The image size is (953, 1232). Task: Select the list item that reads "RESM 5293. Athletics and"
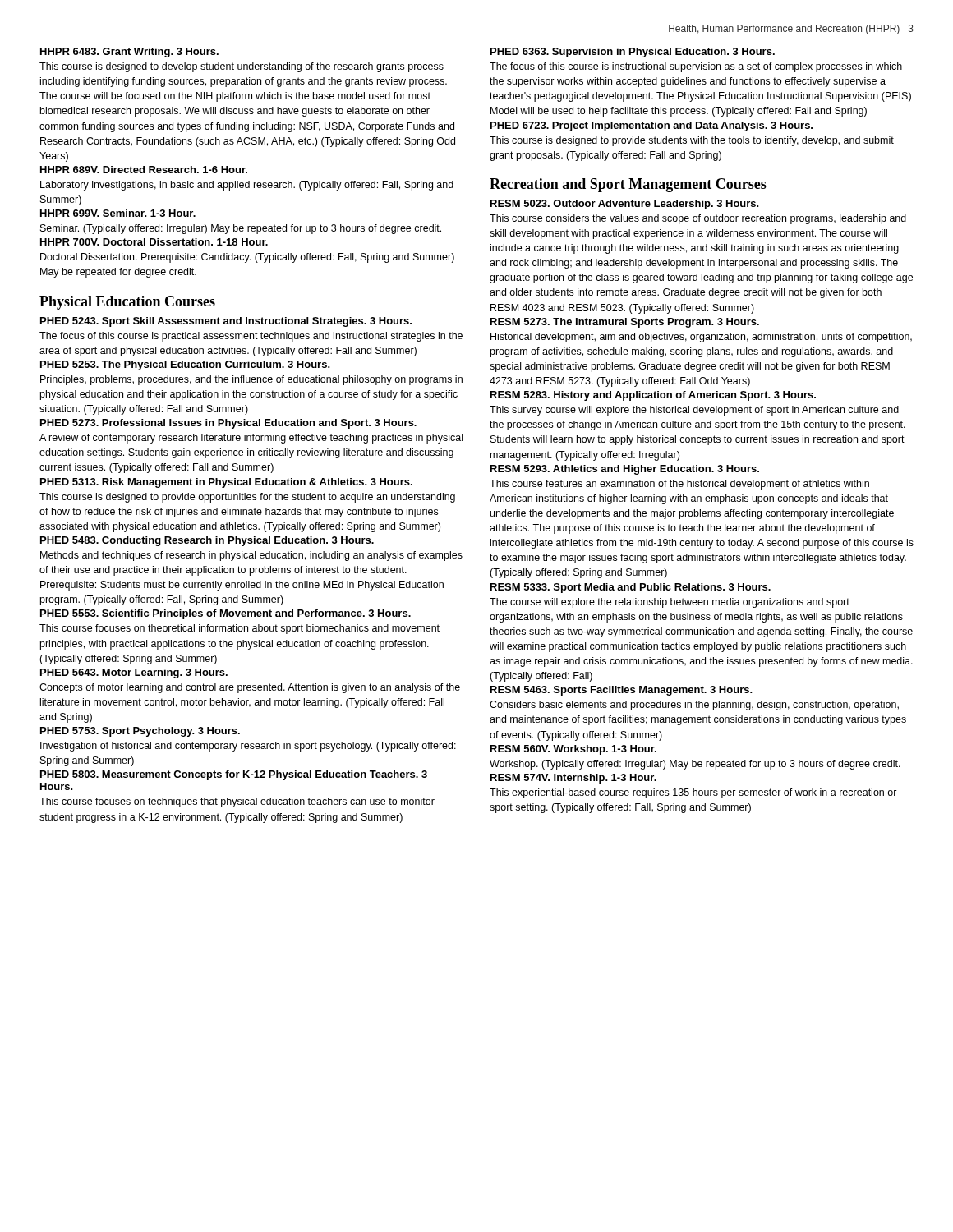702,521
